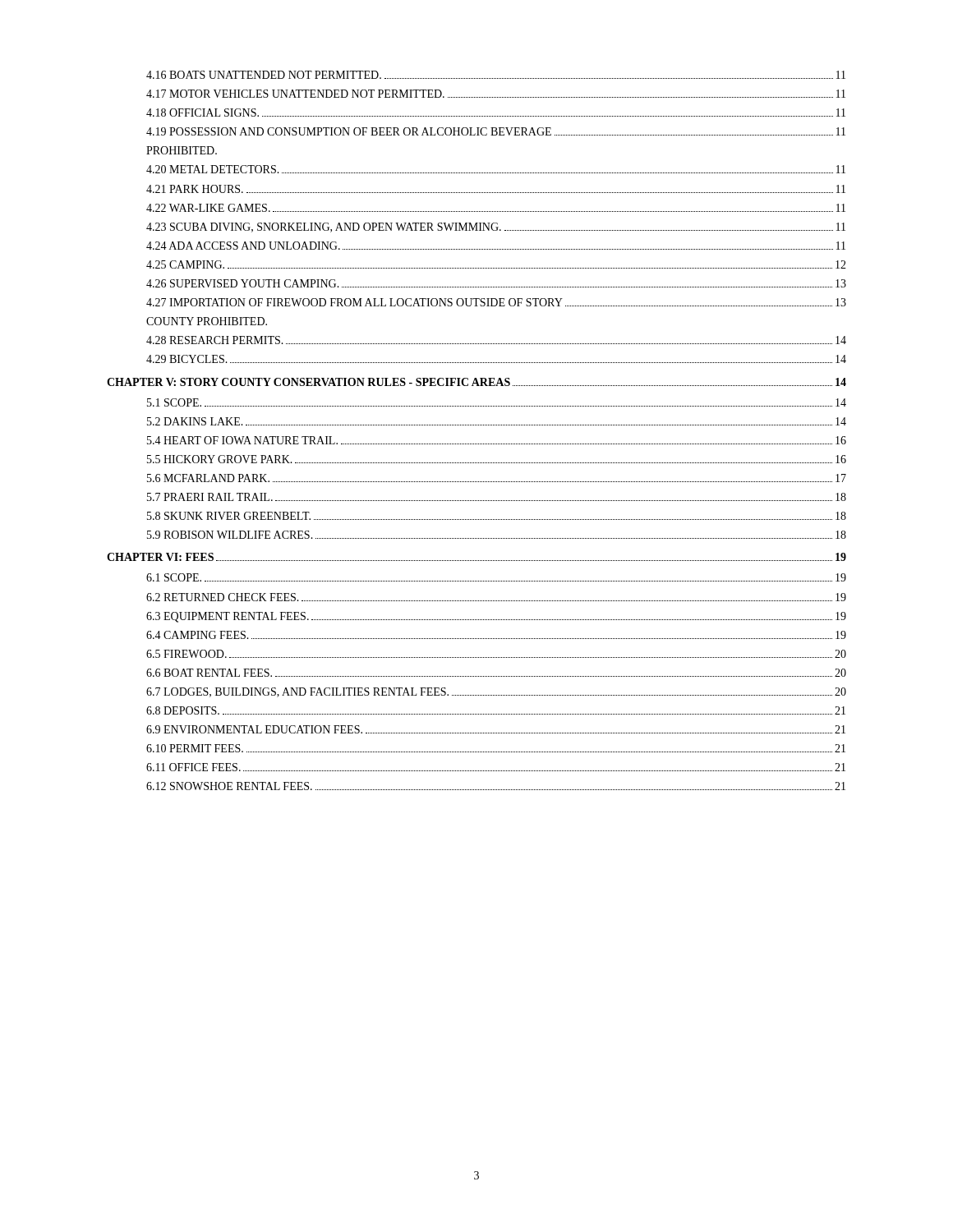Where does it say "4.29 BICYCLES. 14"?
Screen dimensions: 1232x953
tap(496, 360)
